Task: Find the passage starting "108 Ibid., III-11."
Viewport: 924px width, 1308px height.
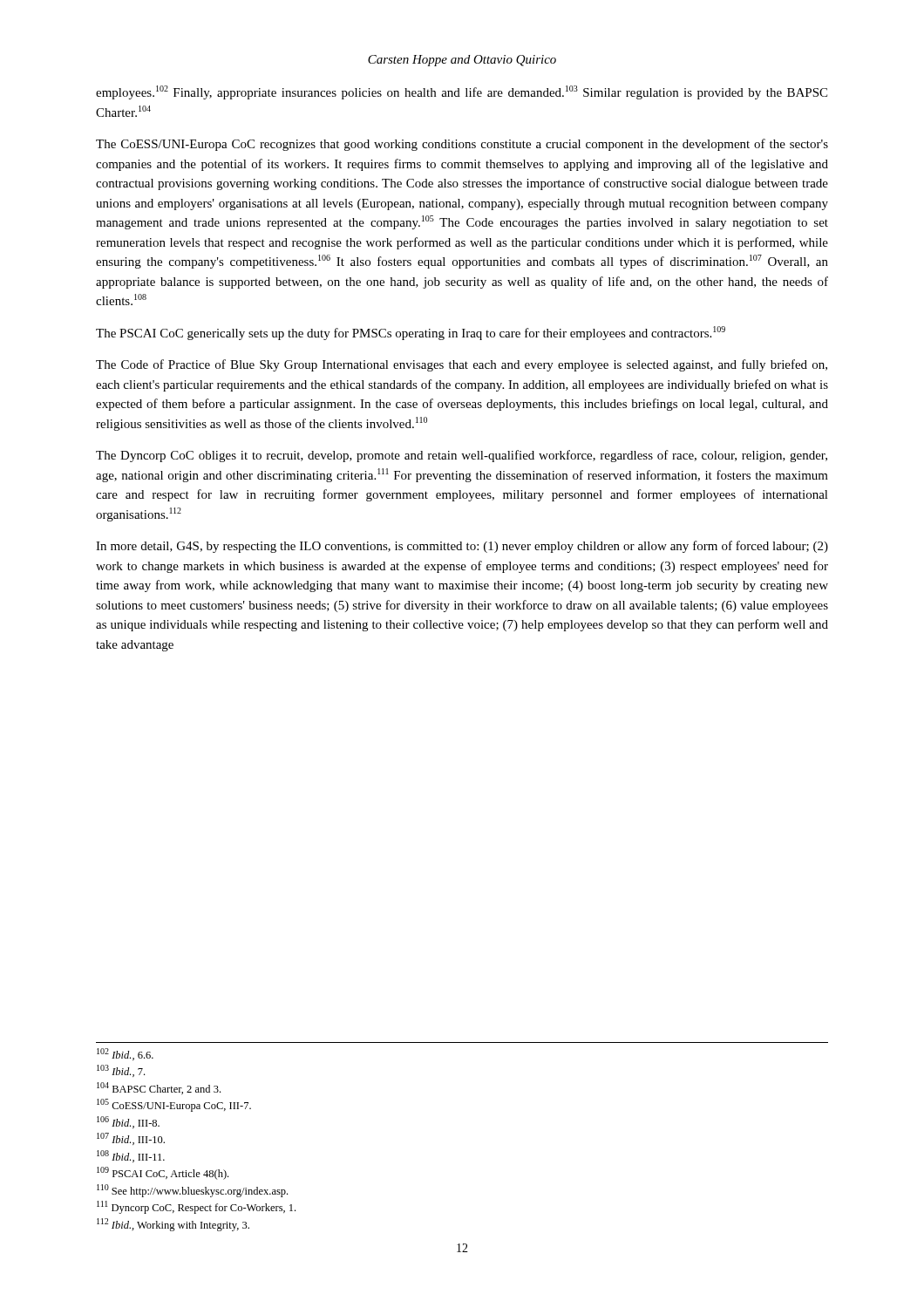Action: [131, 1156]
